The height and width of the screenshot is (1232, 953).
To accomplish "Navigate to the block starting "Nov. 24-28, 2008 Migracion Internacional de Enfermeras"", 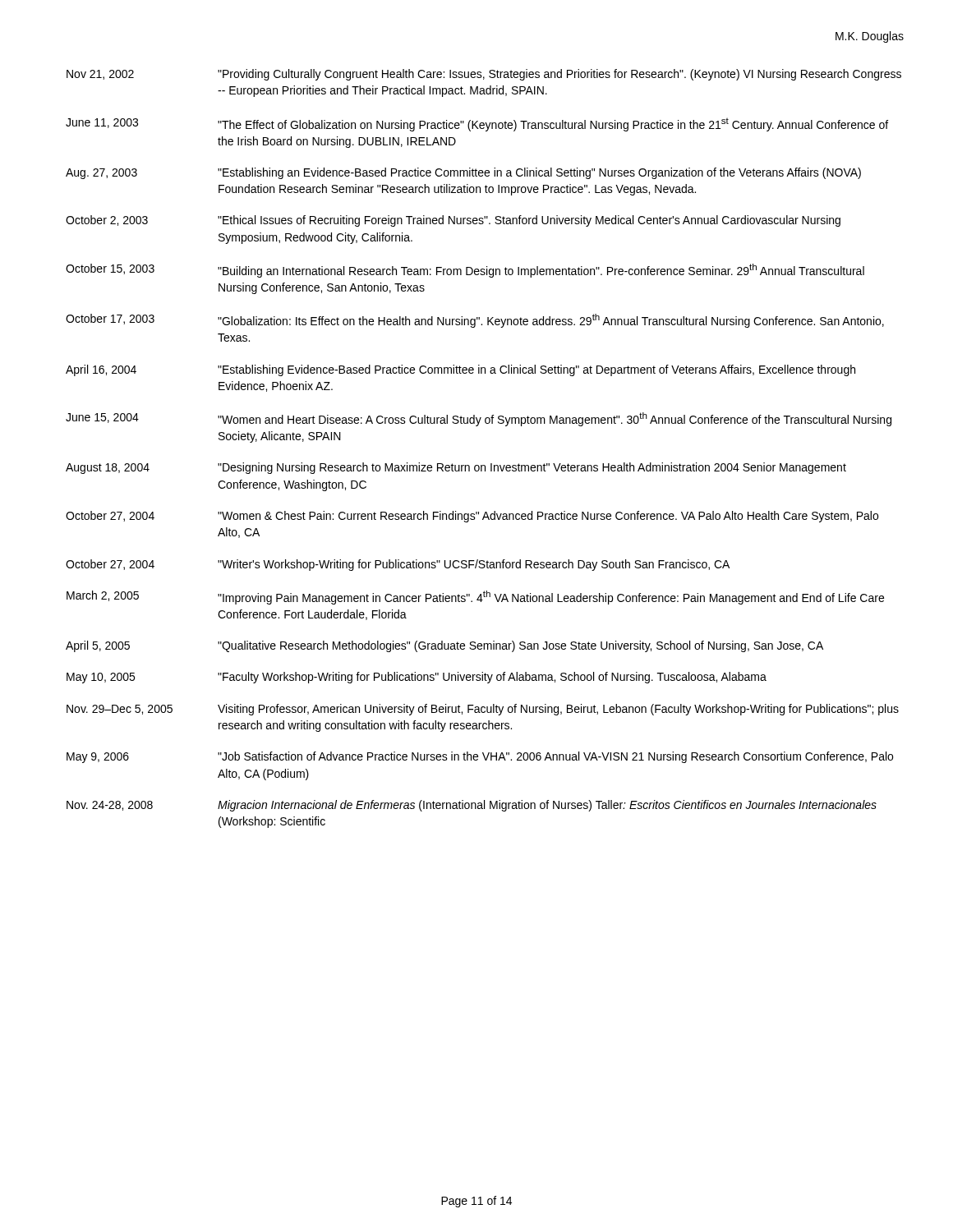I will [485, 813].
